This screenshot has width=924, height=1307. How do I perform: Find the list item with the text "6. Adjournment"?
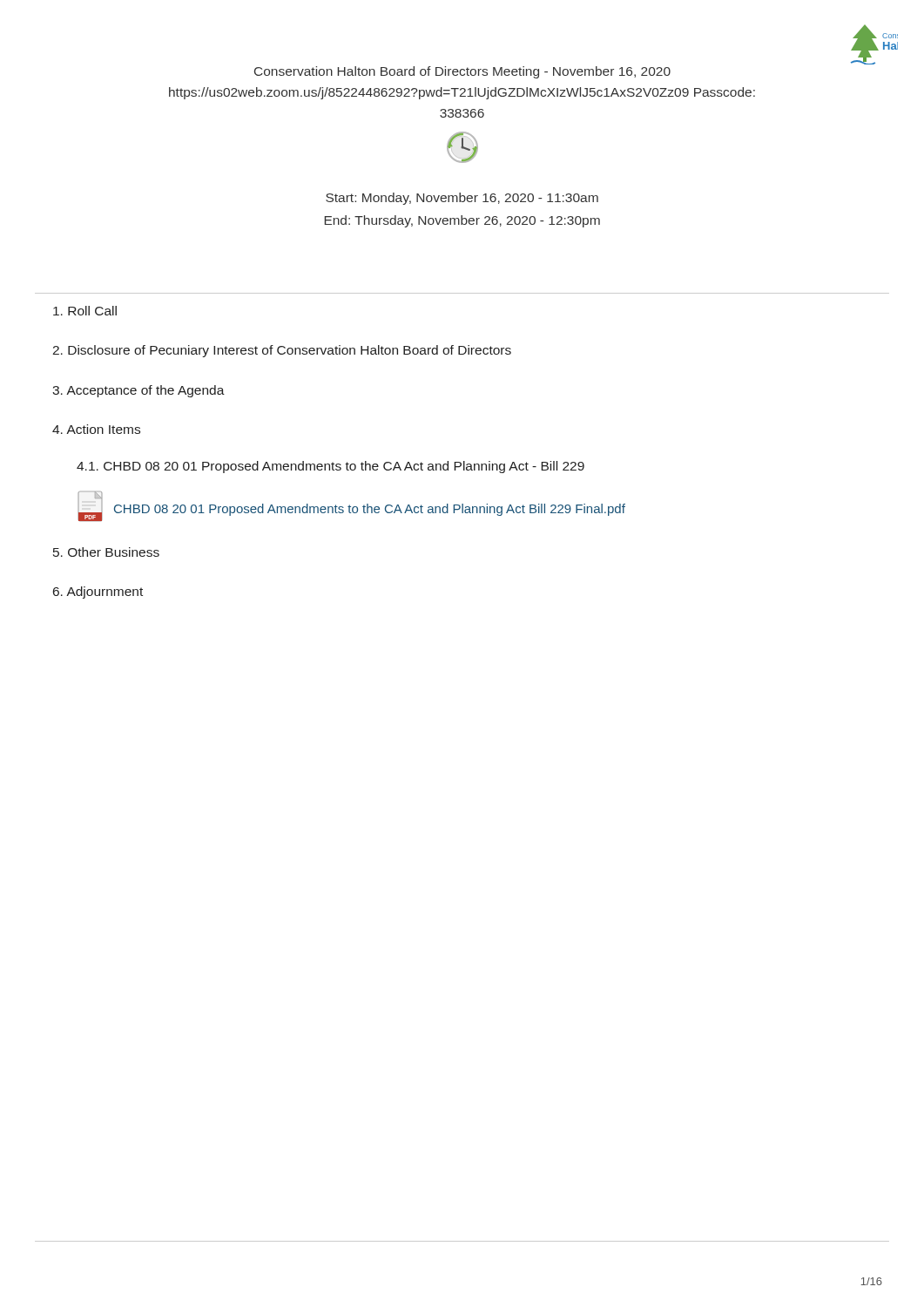98,591
